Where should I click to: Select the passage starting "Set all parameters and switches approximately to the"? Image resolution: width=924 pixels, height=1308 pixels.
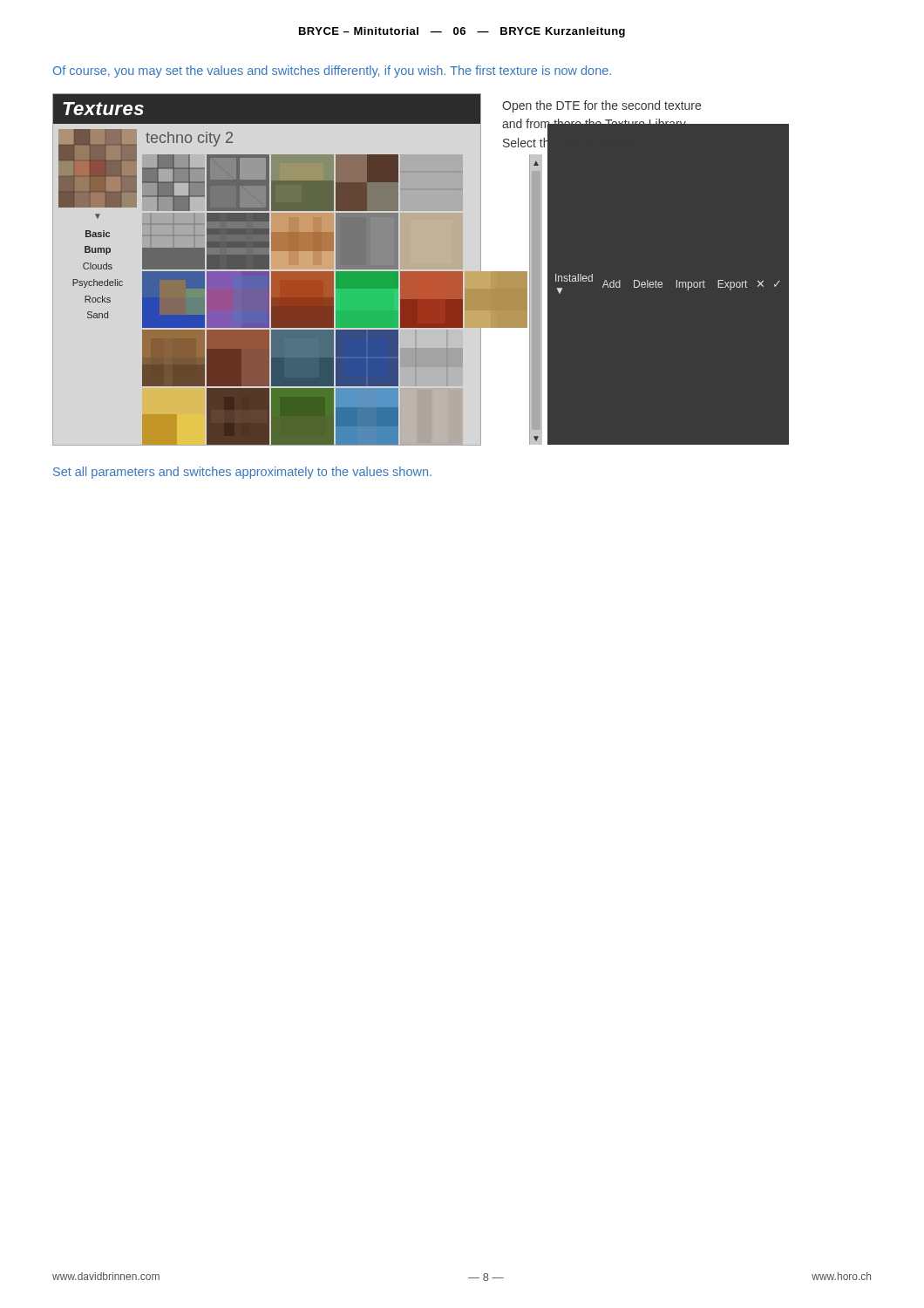click(x=242, y=472)
